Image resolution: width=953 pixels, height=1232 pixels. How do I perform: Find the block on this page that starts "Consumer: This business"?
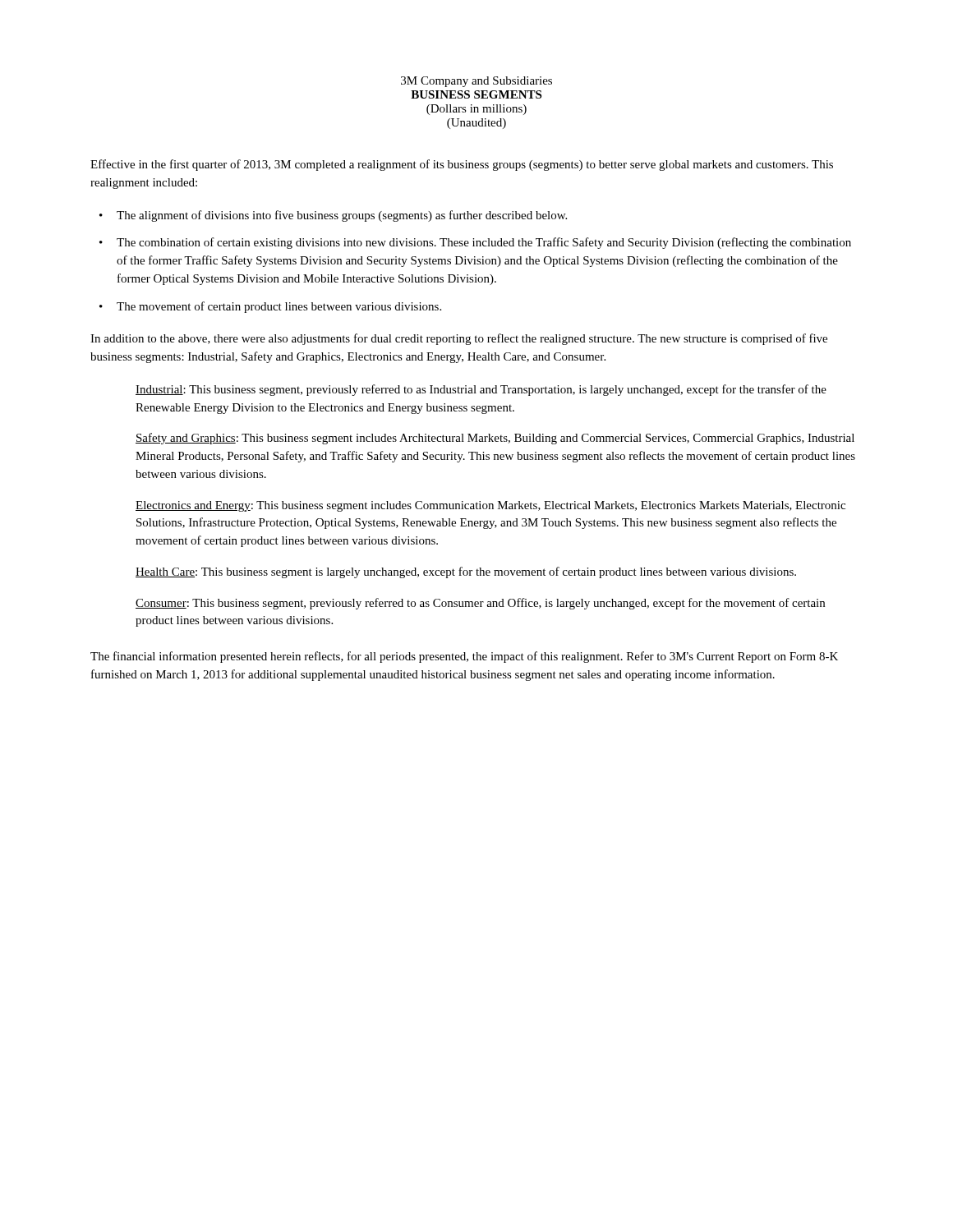click(x=481, y=611)
